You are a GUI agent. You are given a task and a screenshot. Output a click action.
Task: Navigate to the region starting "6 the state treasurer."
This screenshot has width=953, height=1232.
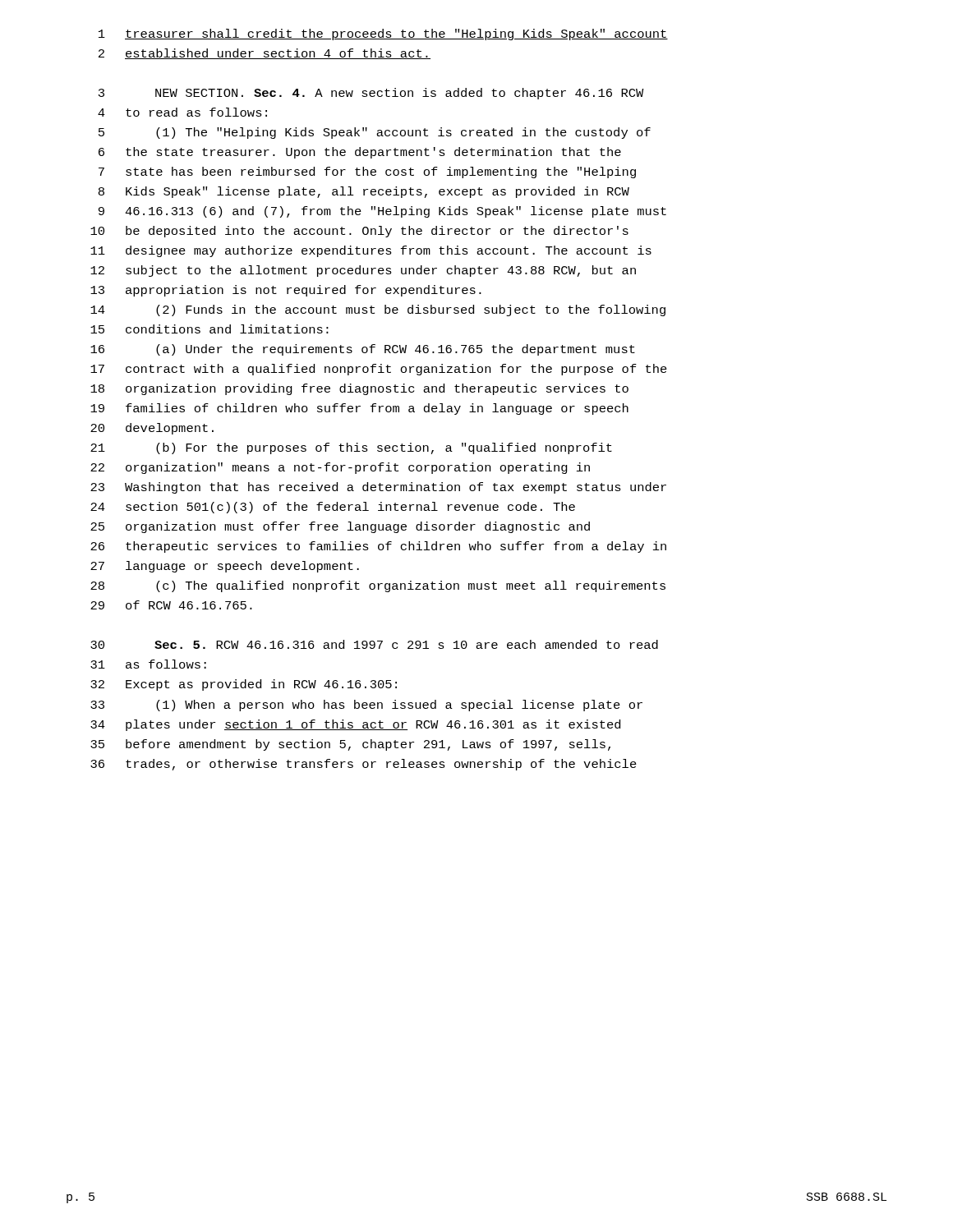(x=476, y=153)
